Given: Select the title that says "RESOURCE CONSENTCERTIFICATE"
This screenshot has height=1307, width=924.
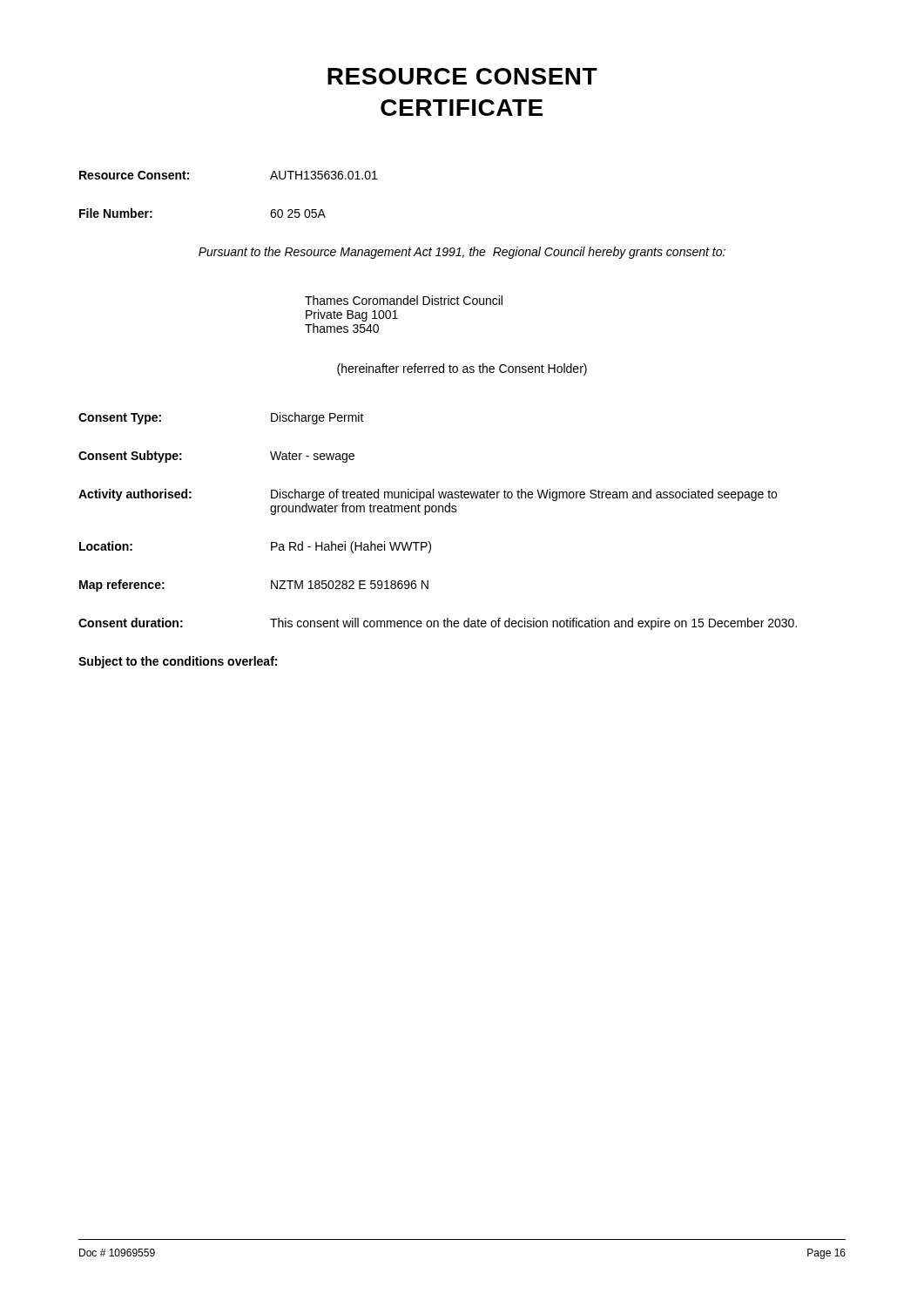Looking at the screenshot, I should pyautogui.click(x=462, y=93).
